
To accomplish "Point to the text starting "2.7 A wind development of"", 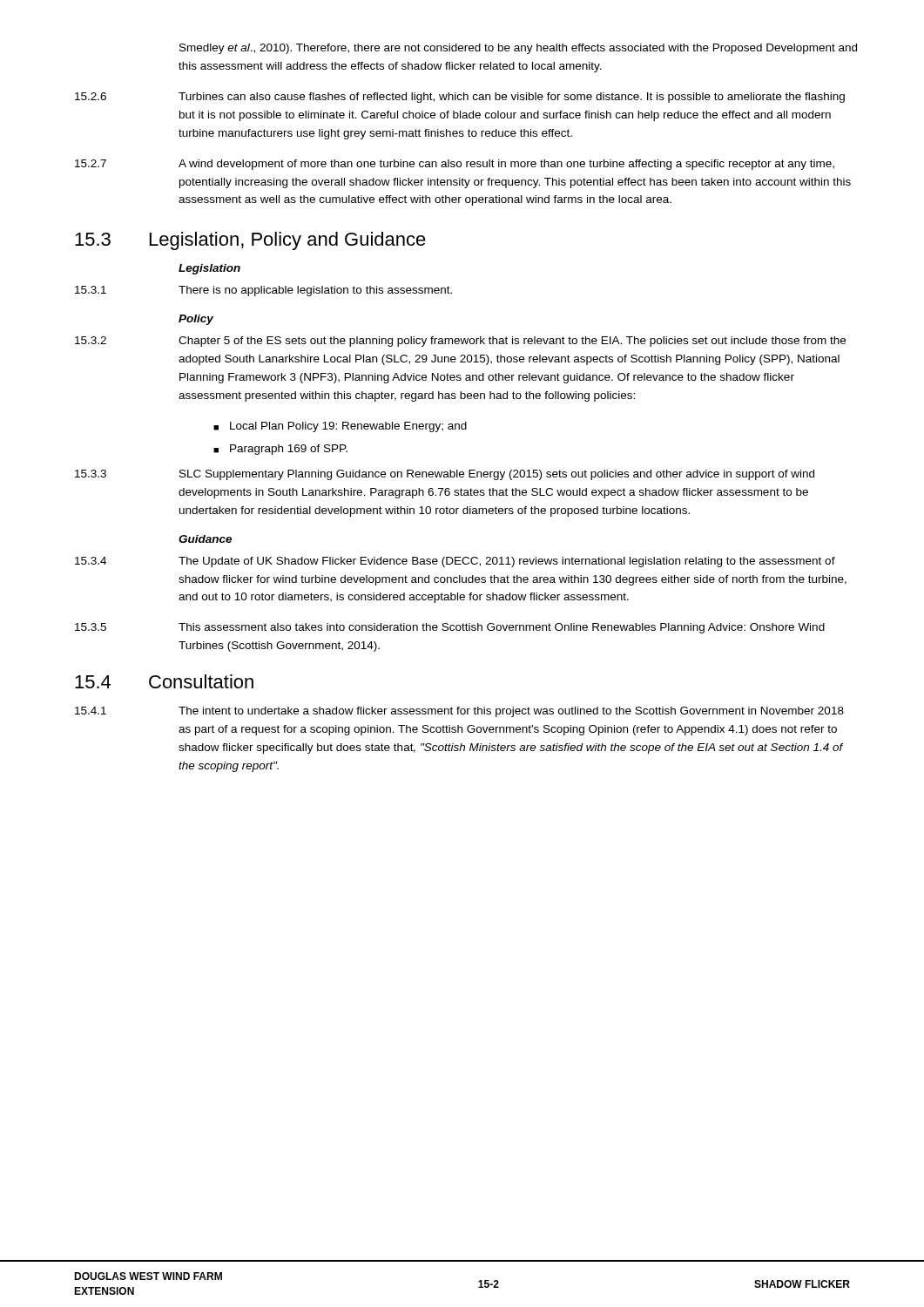I will [x=466, y=182].
